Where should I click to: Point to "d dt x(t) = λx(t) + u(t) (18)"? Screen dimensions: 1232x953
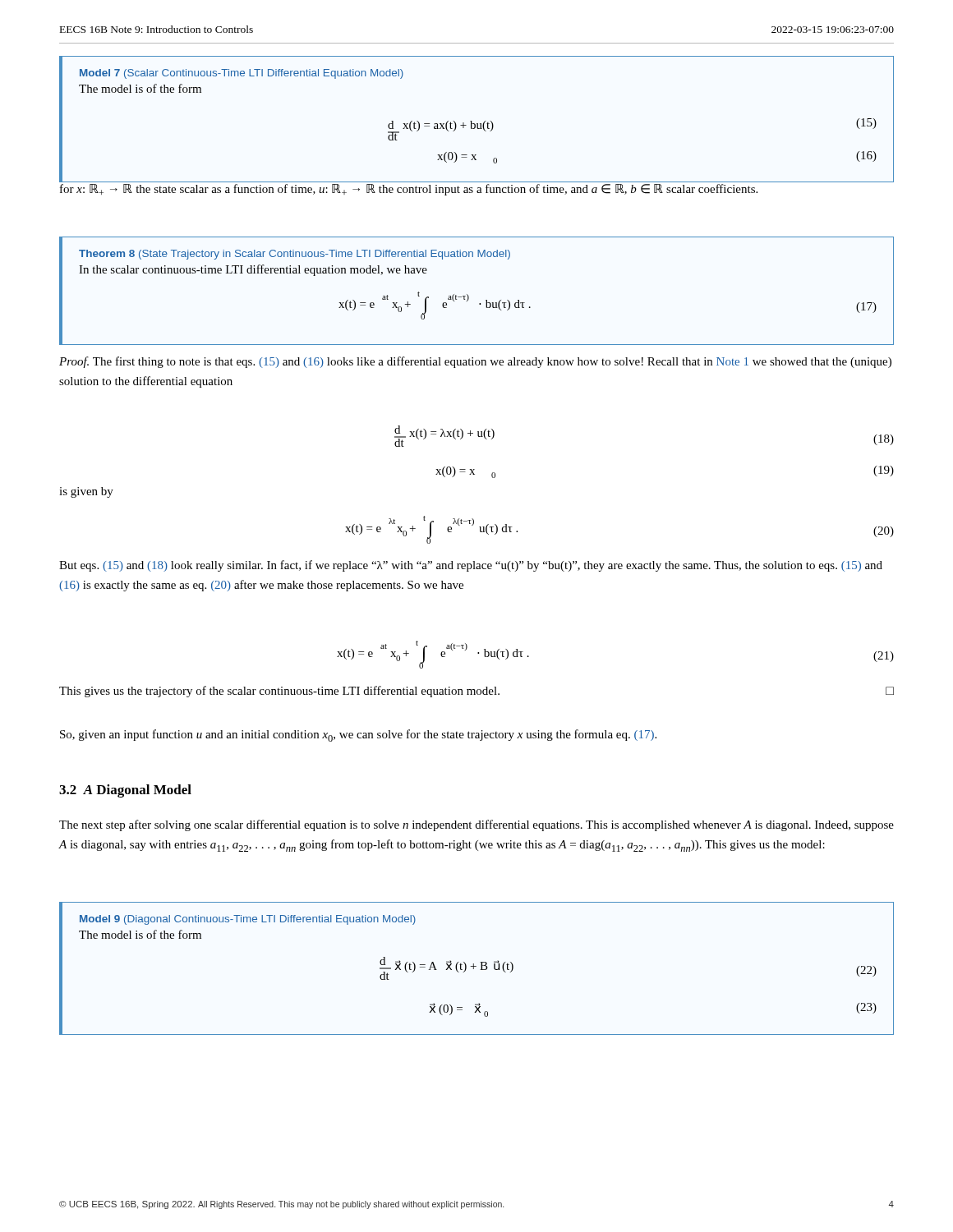[476, 439]
